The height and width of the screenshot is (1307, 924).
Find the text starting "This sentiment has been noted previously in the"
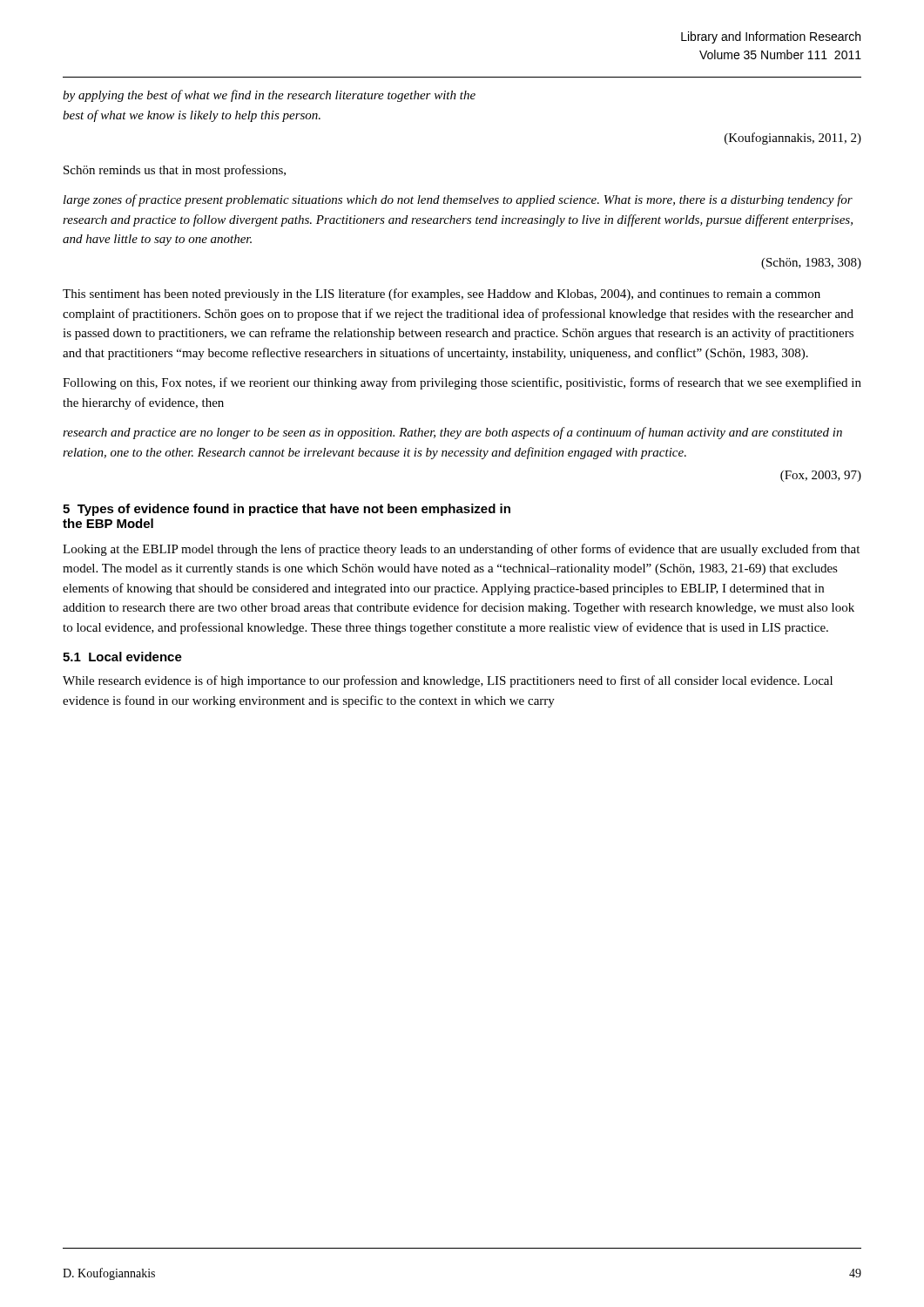tap(458, 323)
